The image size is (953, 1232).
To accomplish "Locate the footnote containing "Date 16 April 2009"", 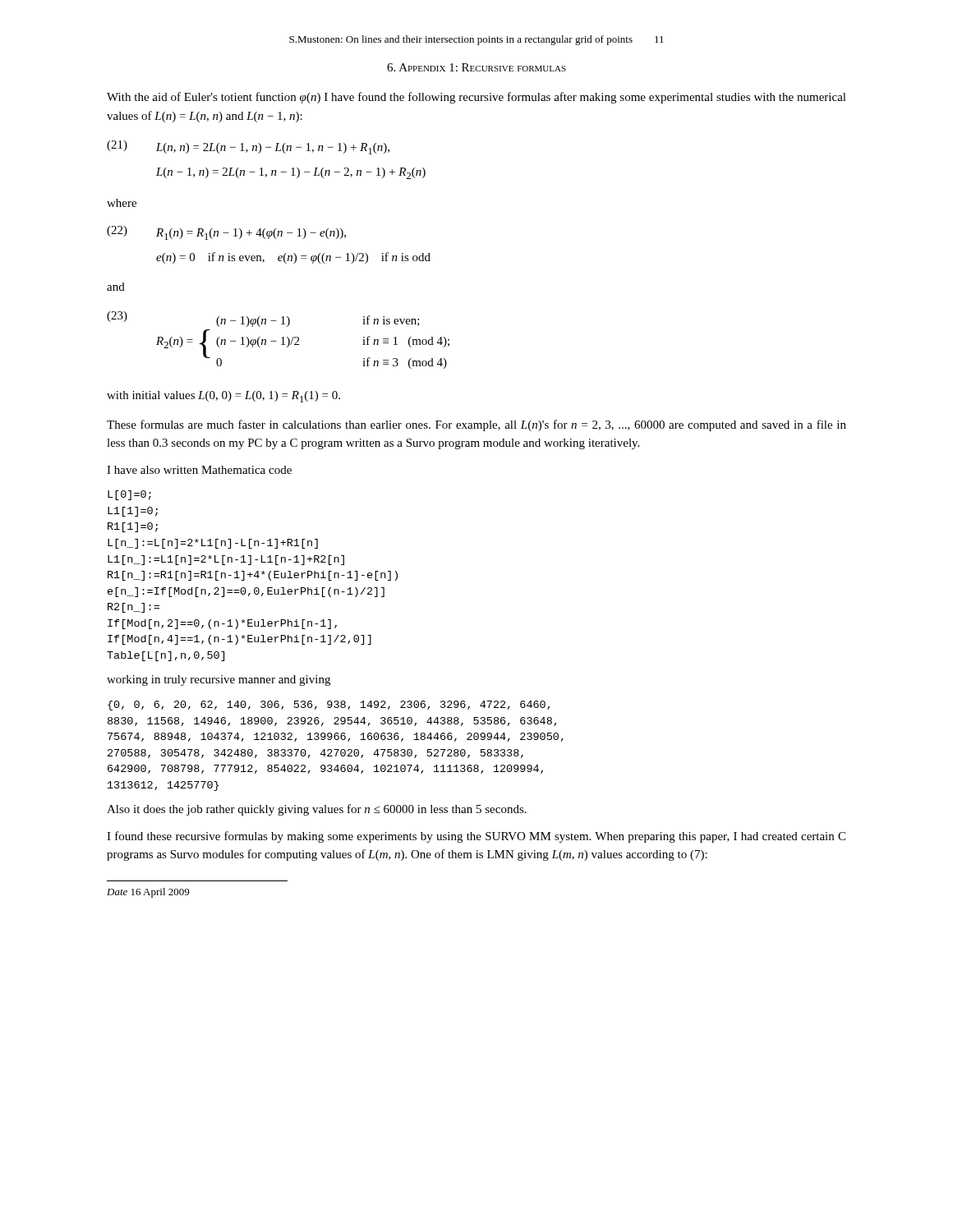I will [148, 891].
